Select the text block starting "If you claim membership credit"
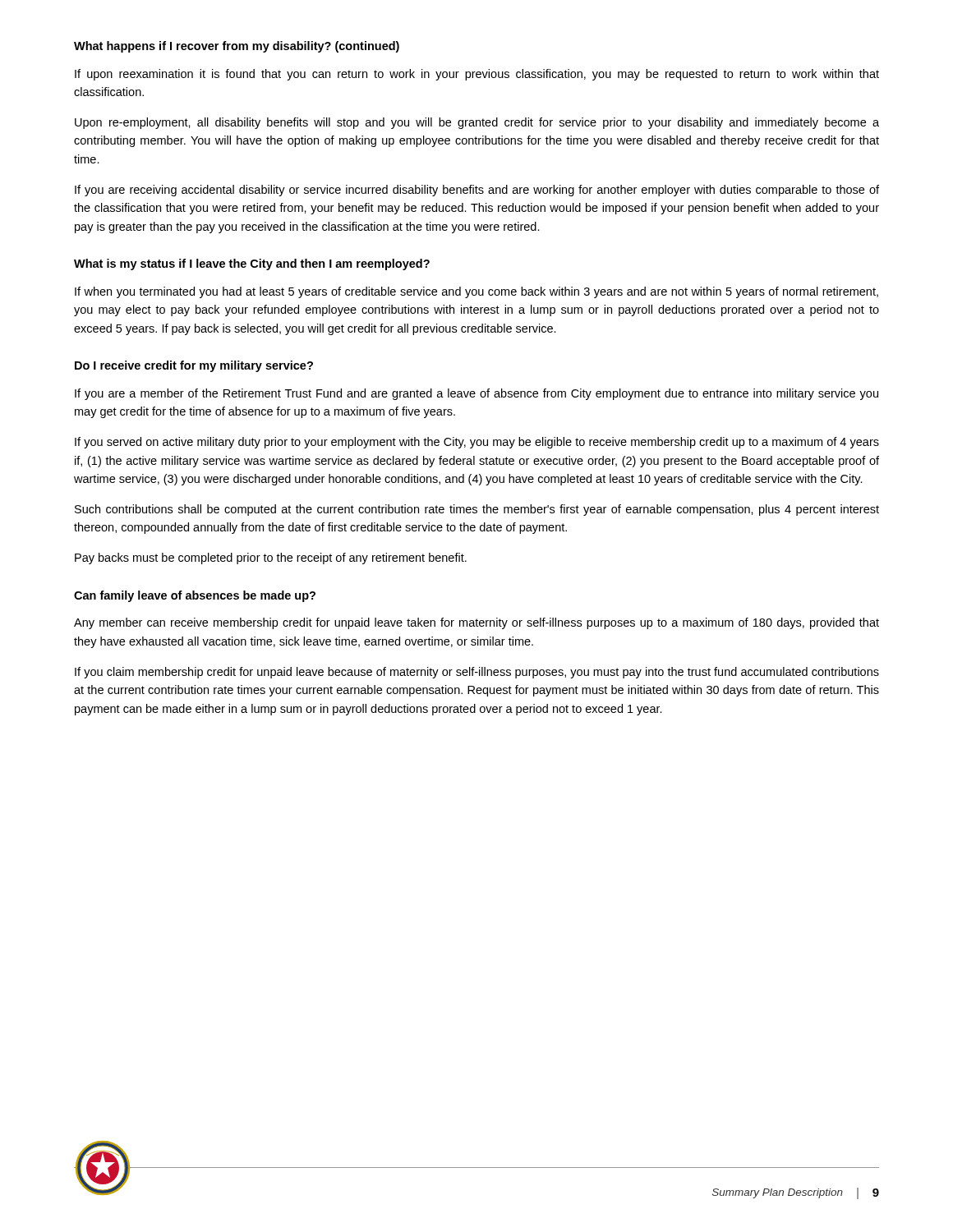Image resolution: width=953 pixels, height=1232 pixels. [x=476, y=690]
